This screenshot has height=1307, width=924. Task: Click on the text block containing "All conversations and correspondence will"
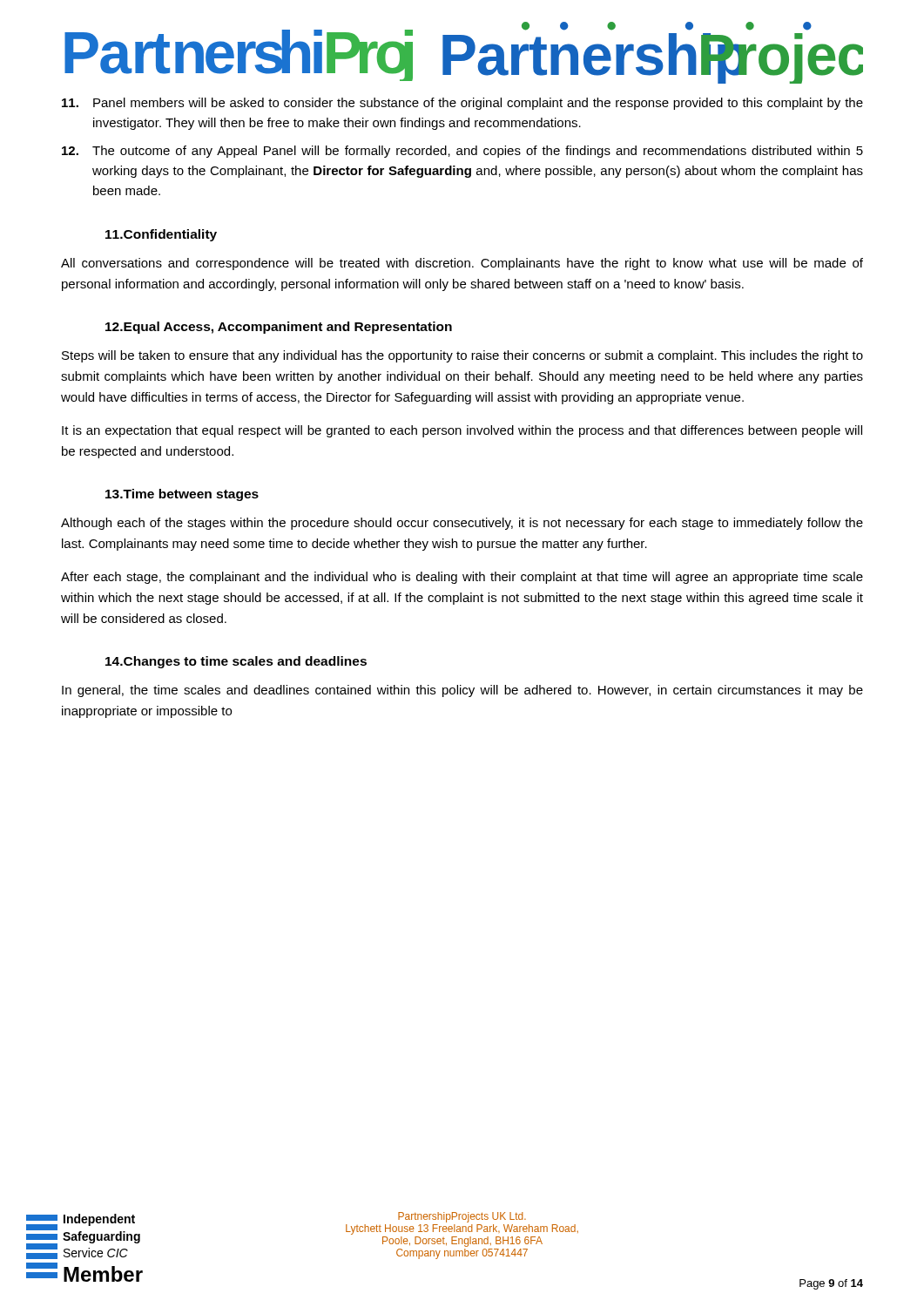(462, 273)
